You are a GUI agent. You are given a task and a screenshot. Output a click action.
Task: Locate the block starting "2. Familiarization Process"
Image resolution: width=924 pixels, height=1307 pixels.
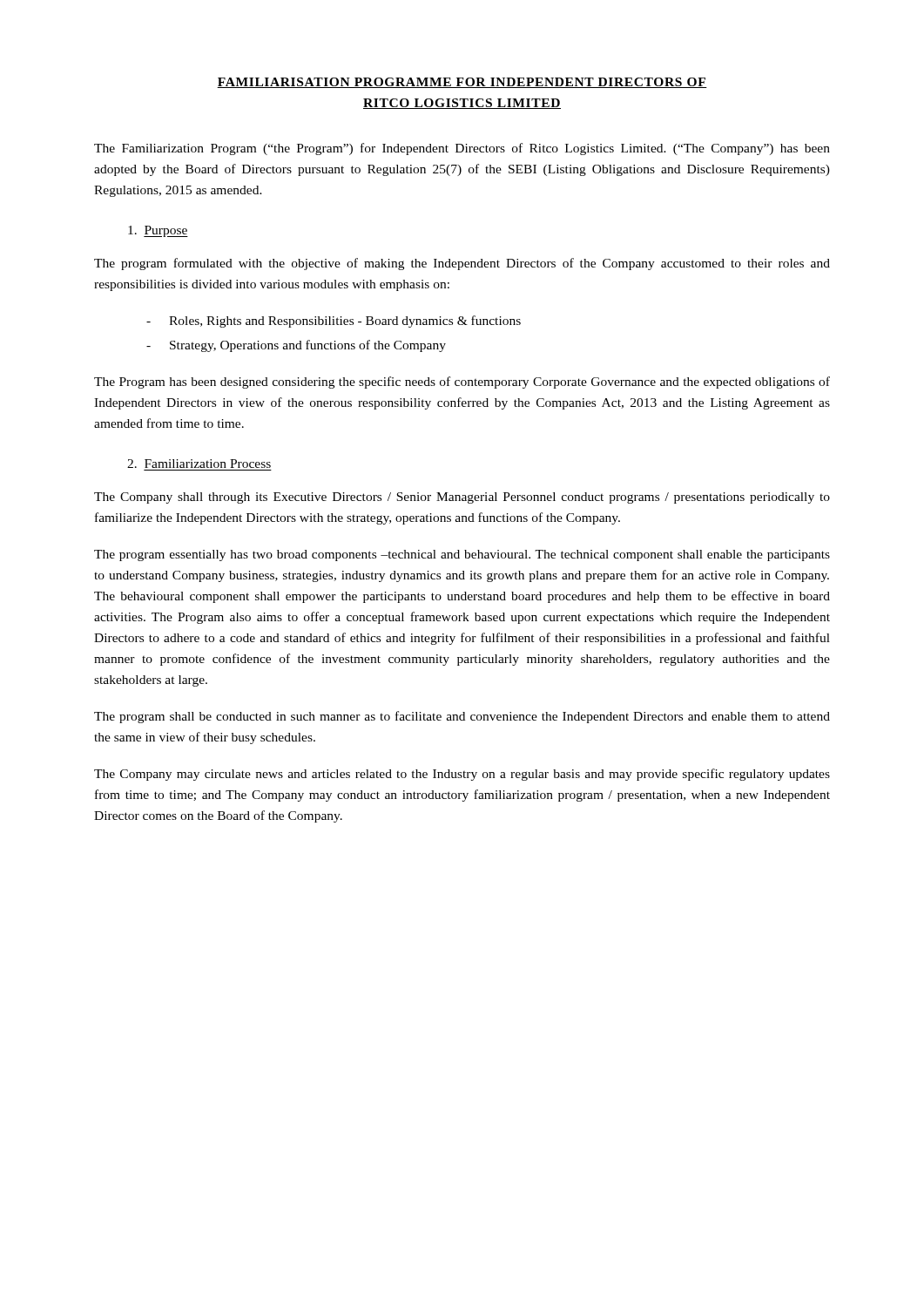click(x=199, y=463)
